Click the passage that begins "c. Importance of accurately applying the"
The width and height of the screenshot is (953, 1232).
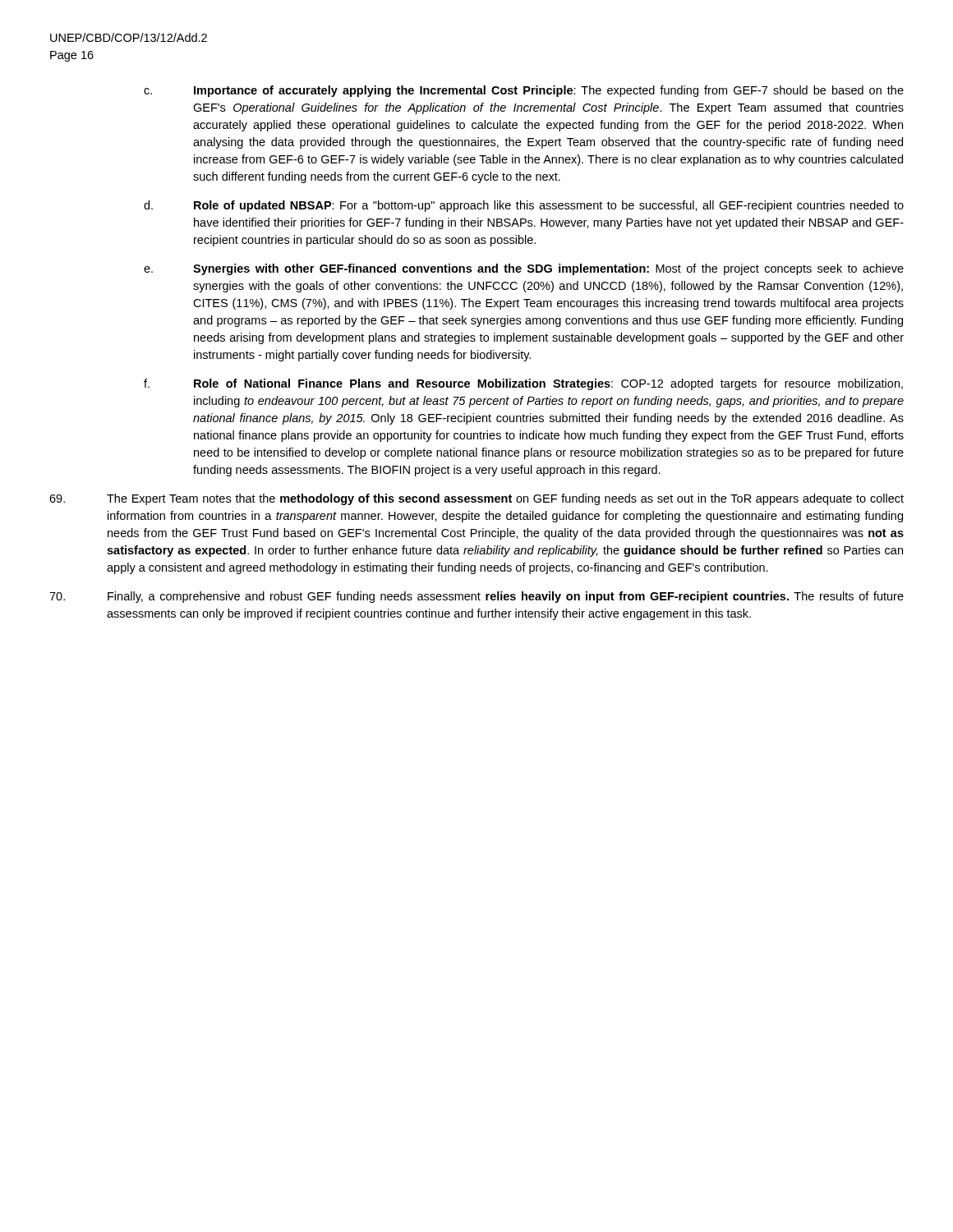click(x=476, y=134)
